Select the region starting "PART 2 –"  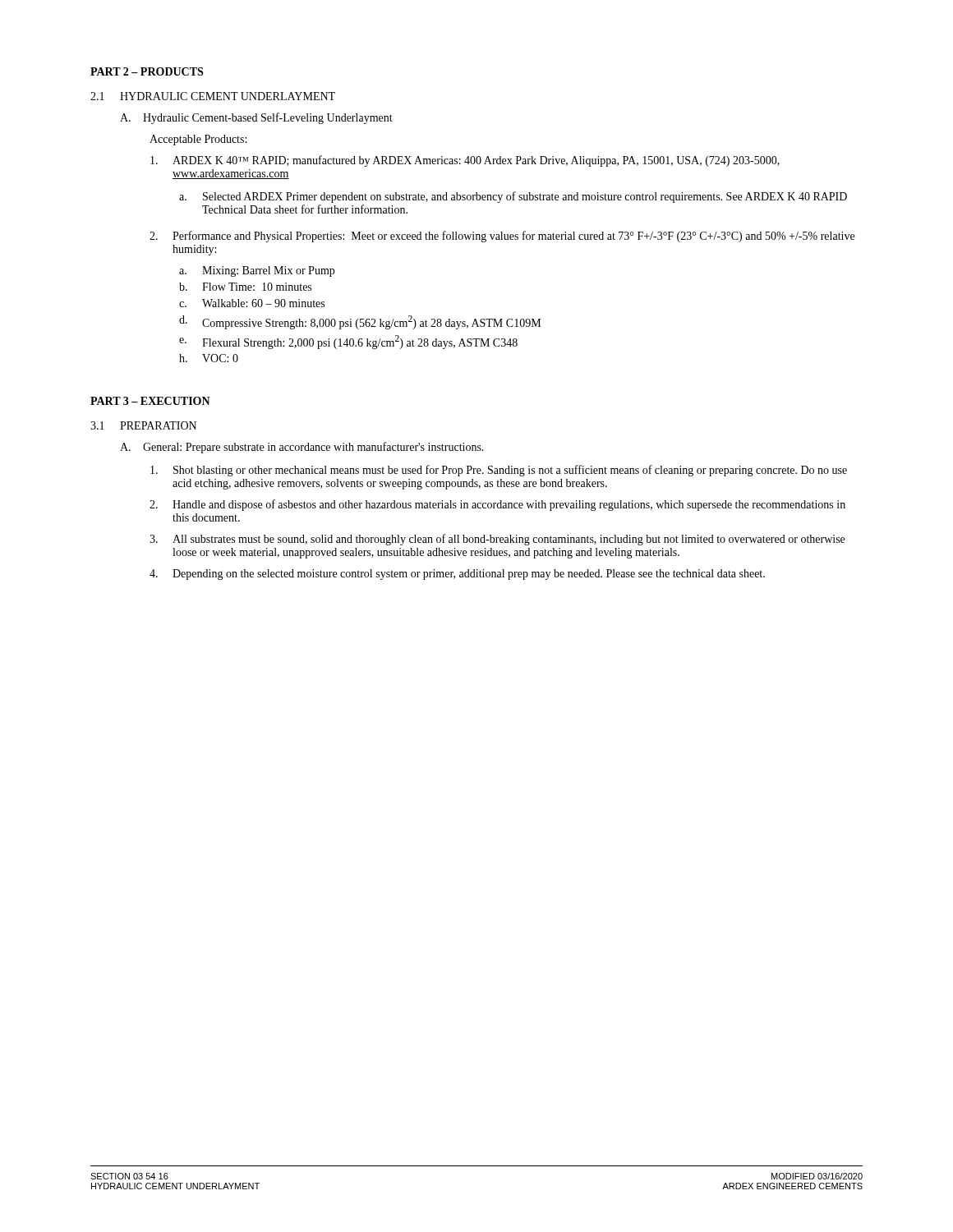tap(147, 72)
